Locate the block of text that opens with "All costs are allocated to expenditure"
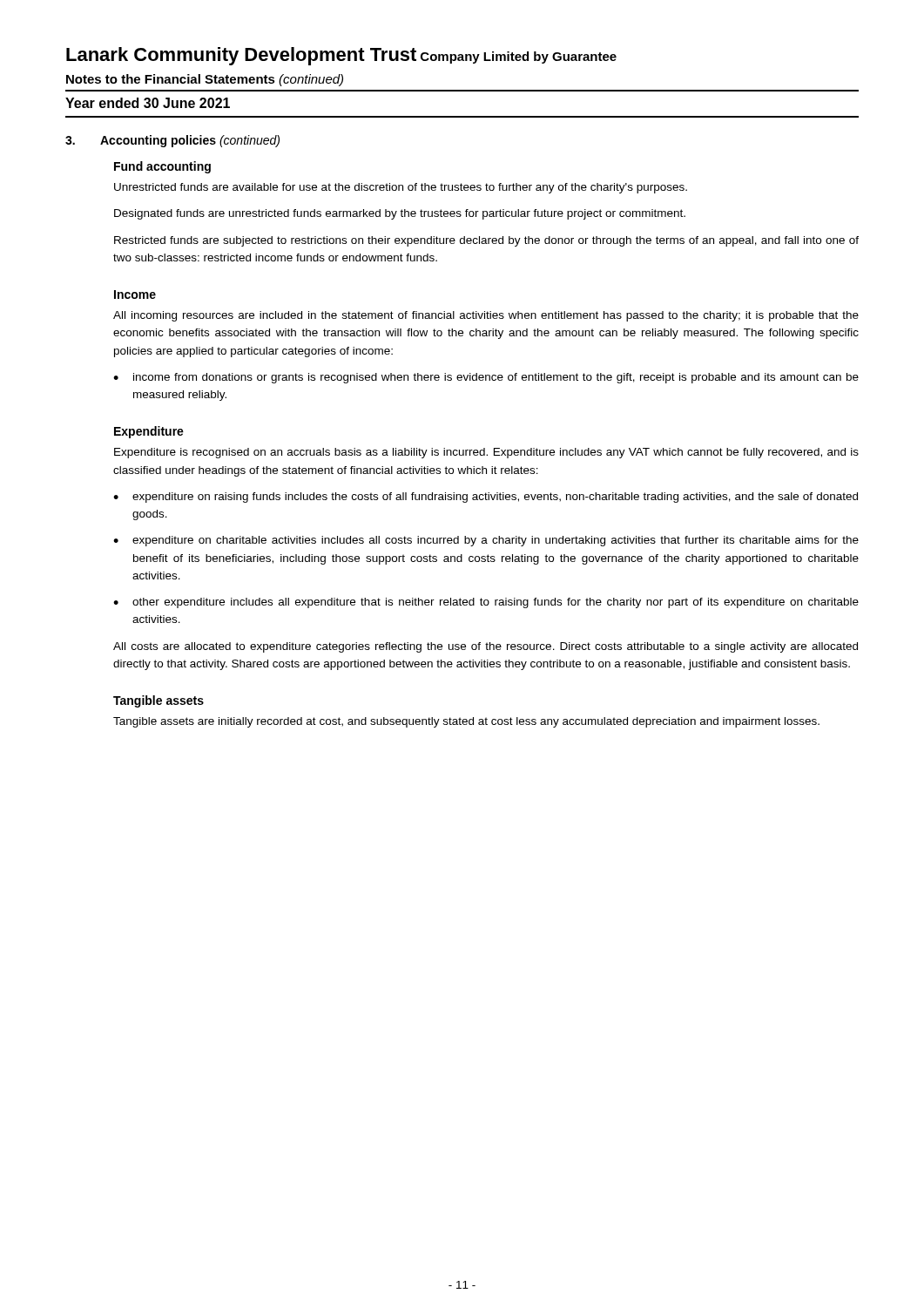Image resolution: width=924 pixels, height=1307 pixels. point(486,655)
